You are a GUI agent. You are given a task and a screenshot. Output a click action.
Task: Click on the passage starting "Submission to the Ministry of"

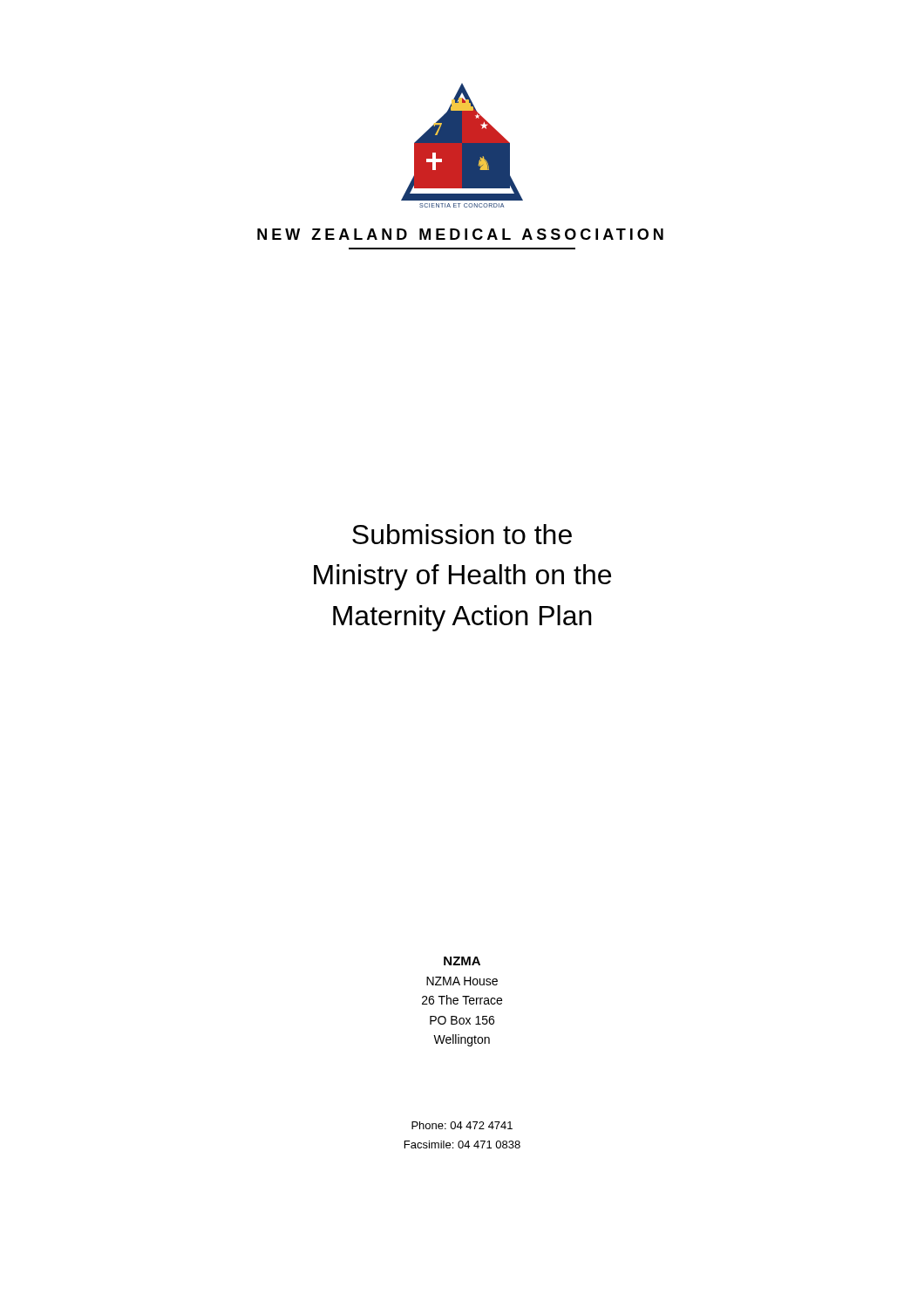(462, 575)
